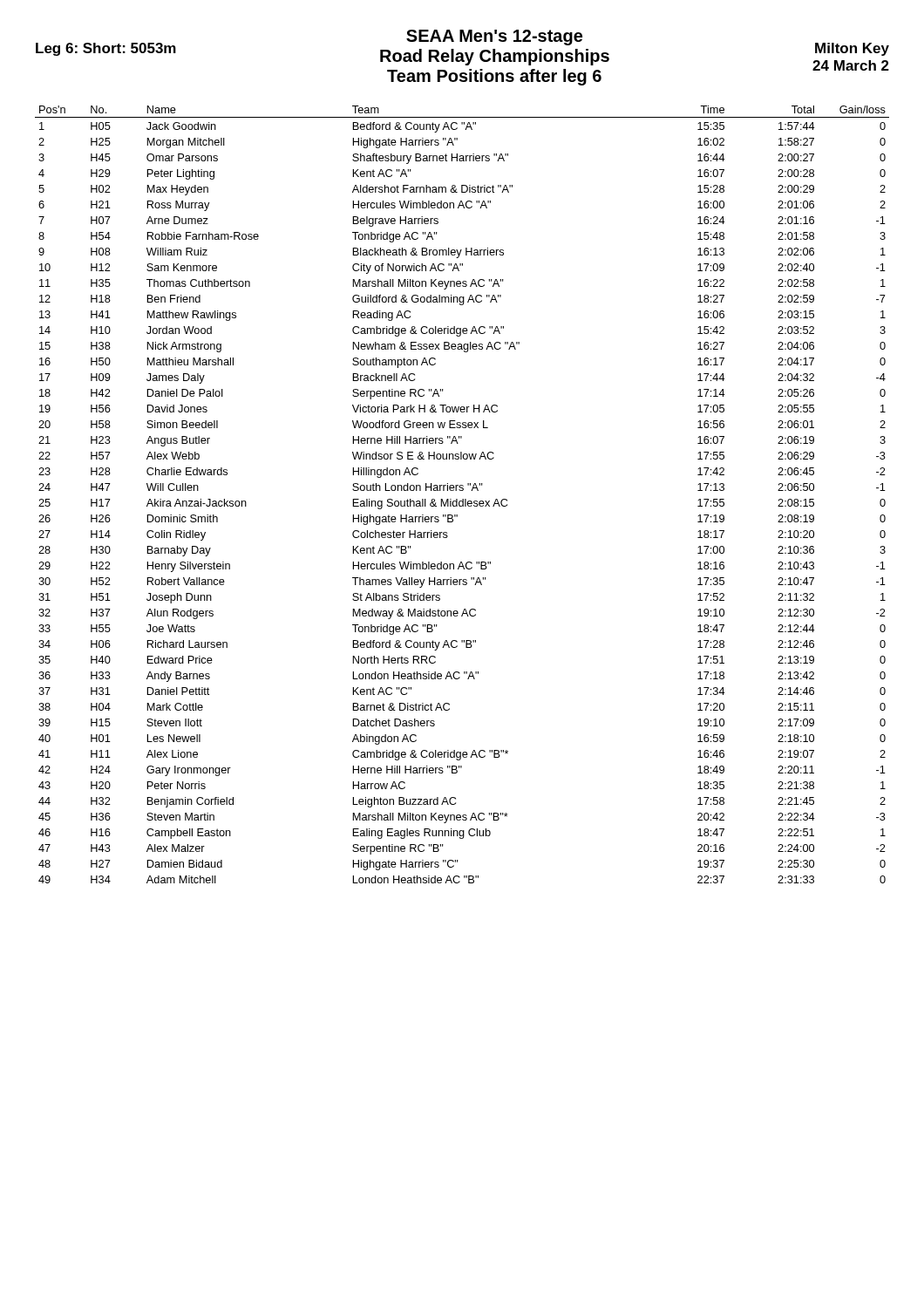Select the region starting "SEAA Men's 12-stage"

pos(494,36)
